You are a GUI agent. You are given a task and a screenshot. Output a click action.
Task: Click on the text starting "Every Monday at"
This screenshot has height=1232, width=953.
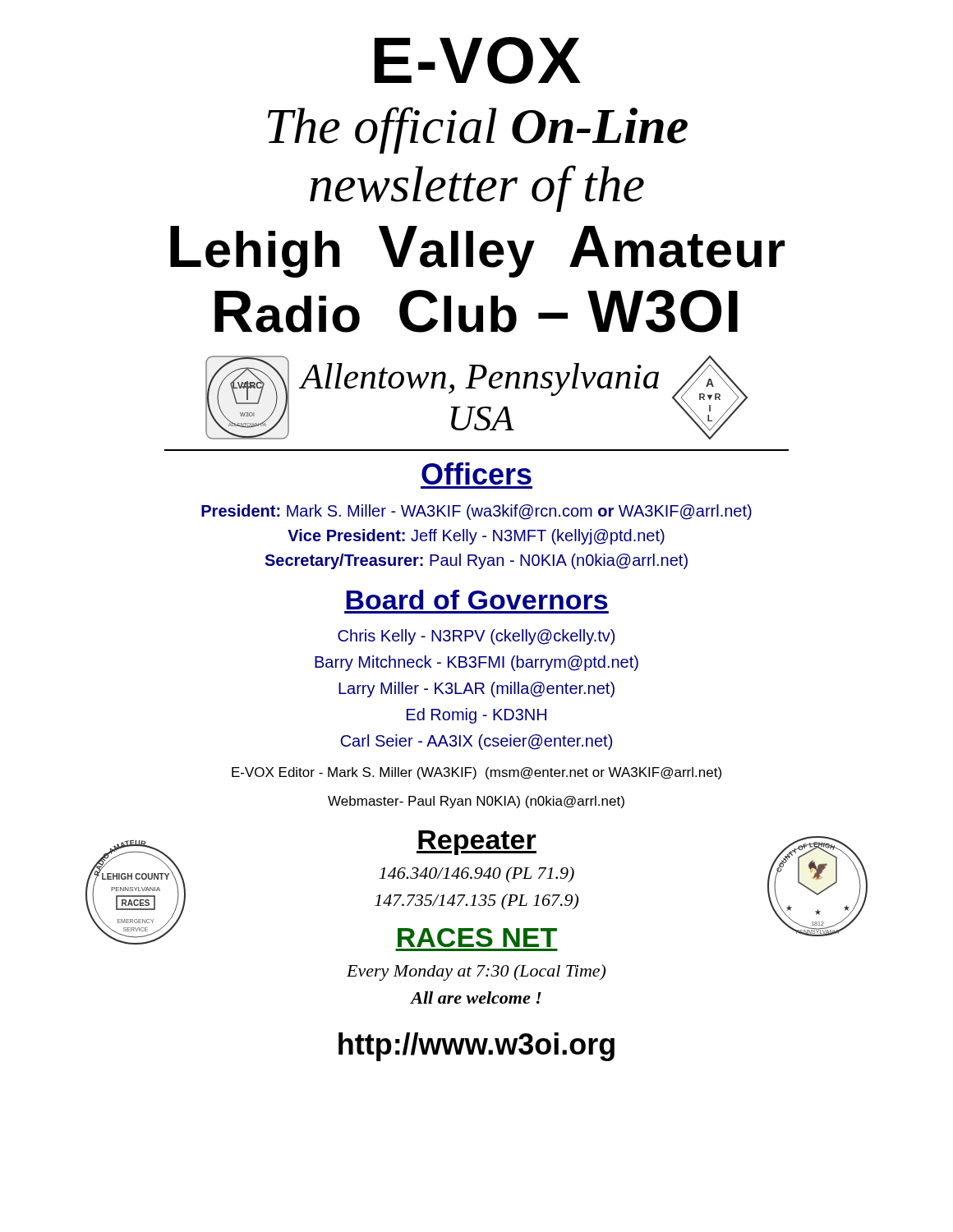[x=476, y=984]
